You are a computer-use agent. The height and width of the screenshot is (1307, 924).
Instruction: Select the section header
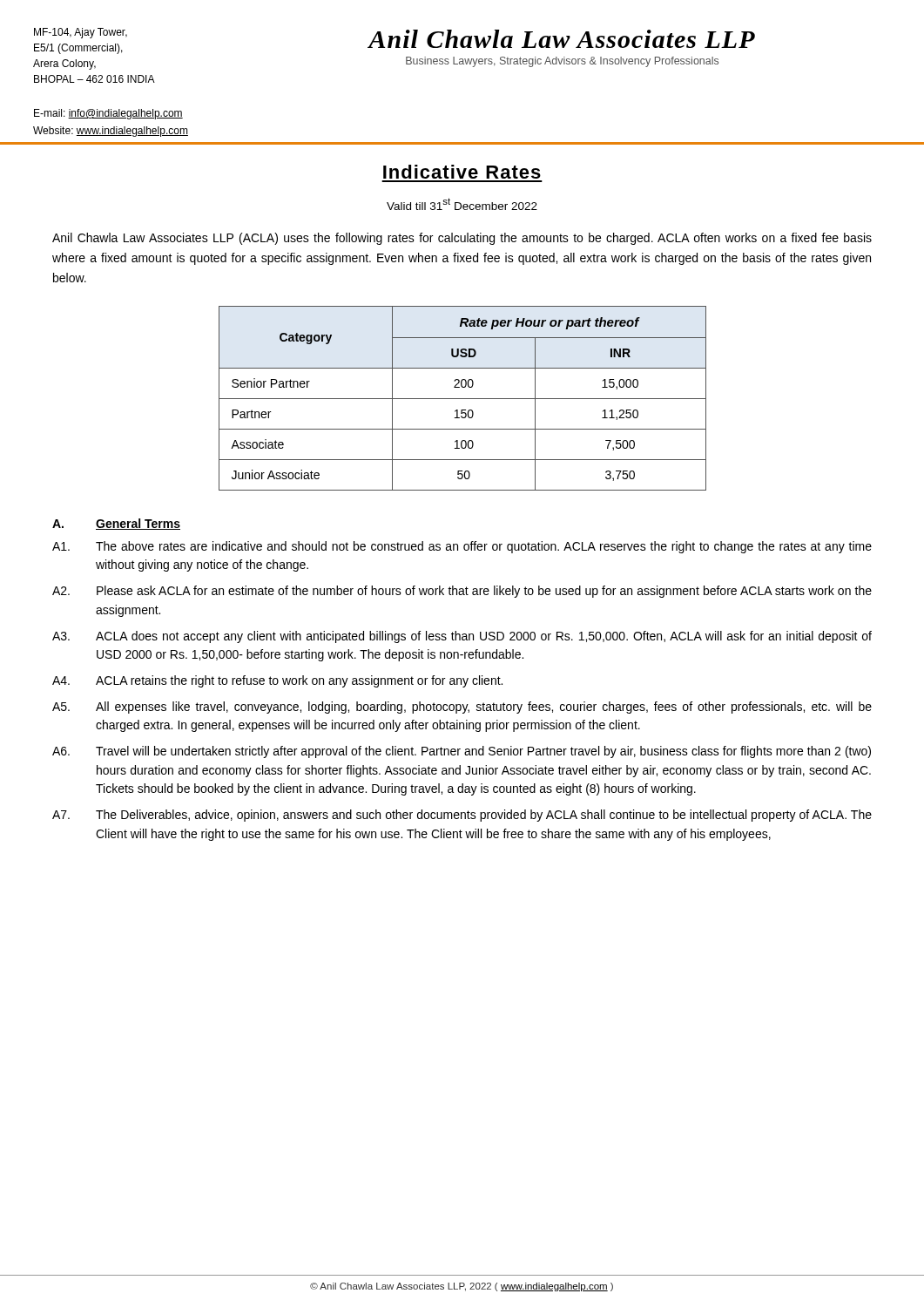(x=116, y=524)
